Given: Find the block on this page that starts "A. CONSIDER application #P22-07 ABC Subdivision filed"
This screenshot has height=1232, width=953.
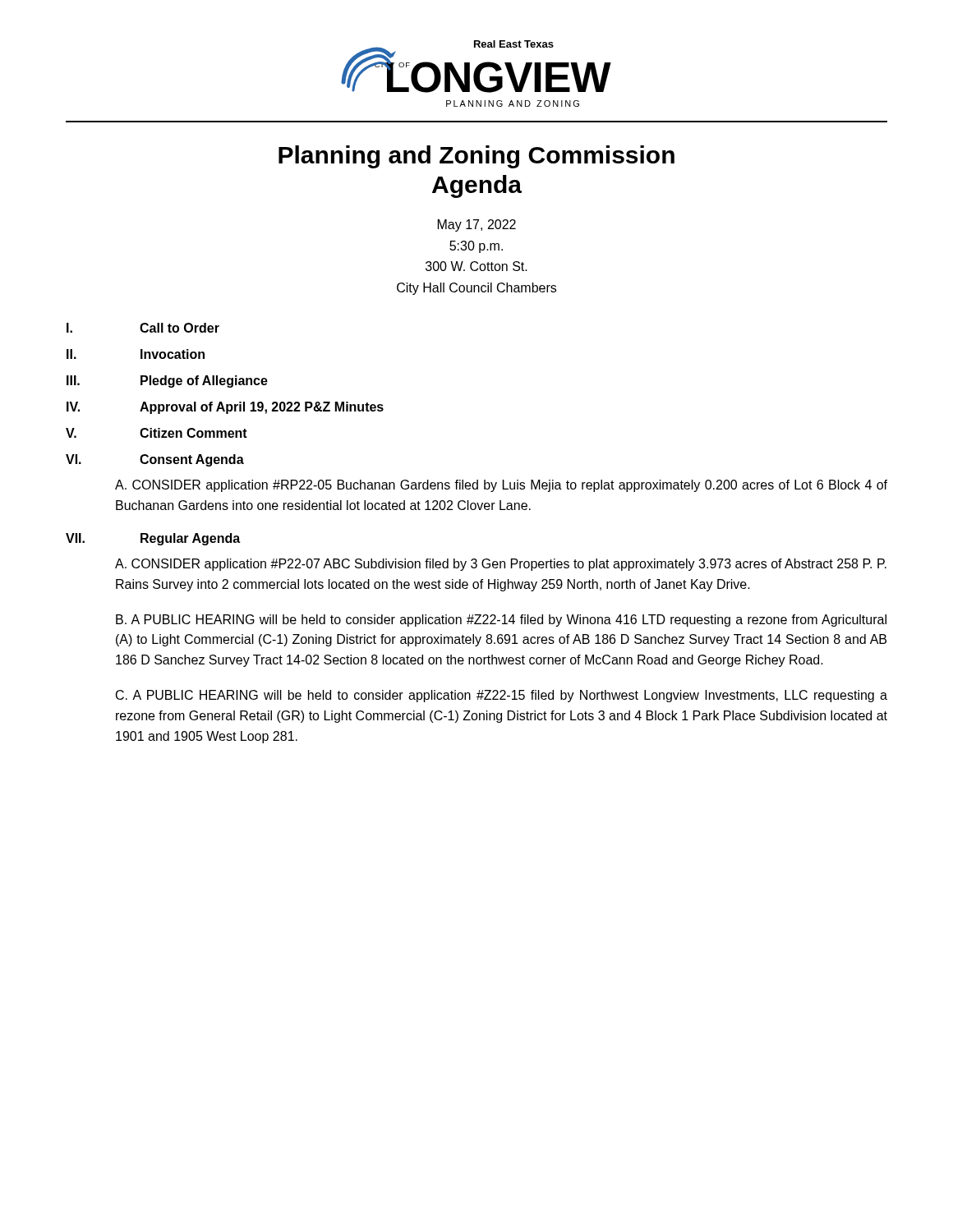Looking at the screenshot, I should pyautogui.click(x=501, y=574).
